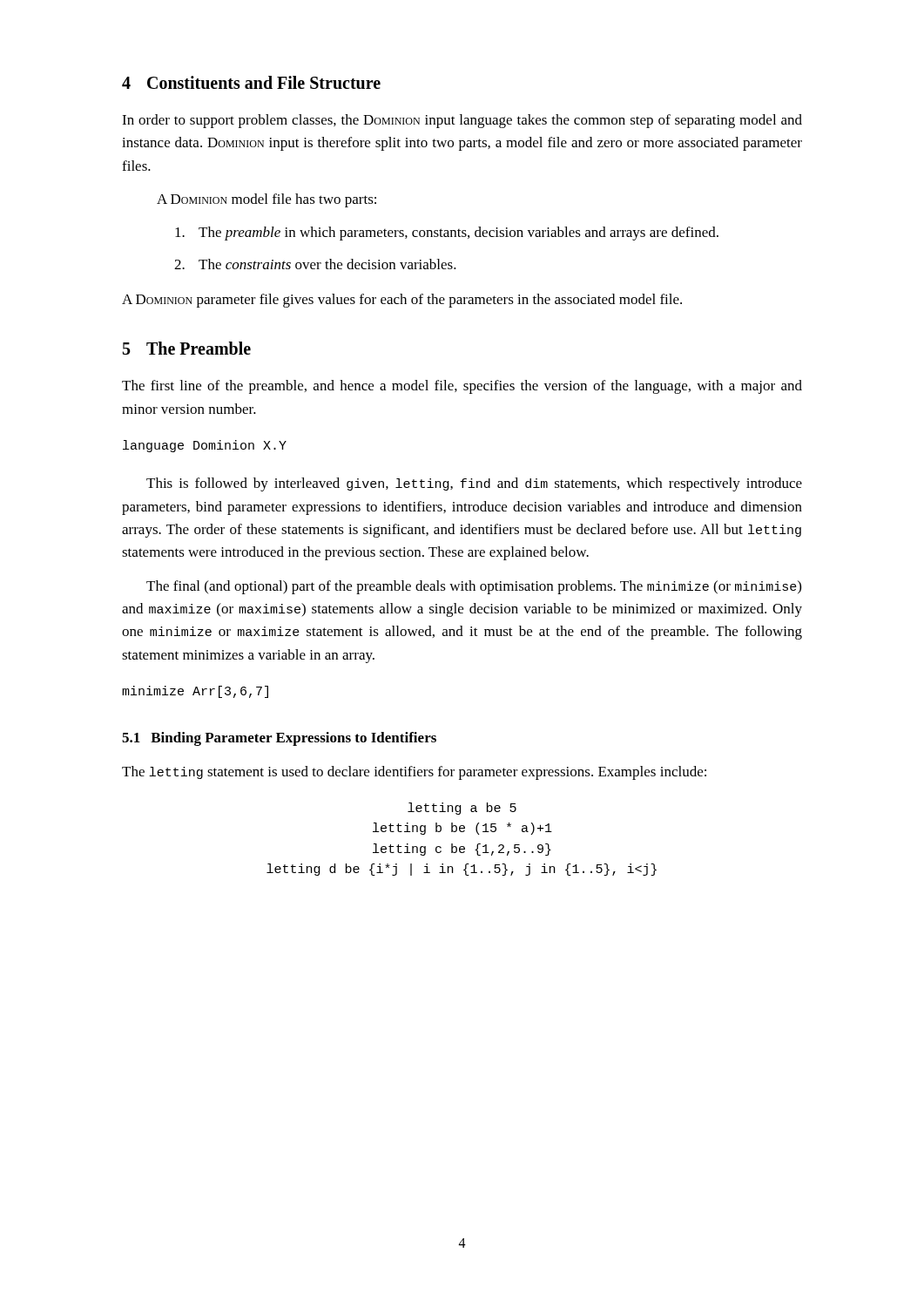Select the passage starting "The first line of"
Screen dimensions: 1307x924
[462, 398]
